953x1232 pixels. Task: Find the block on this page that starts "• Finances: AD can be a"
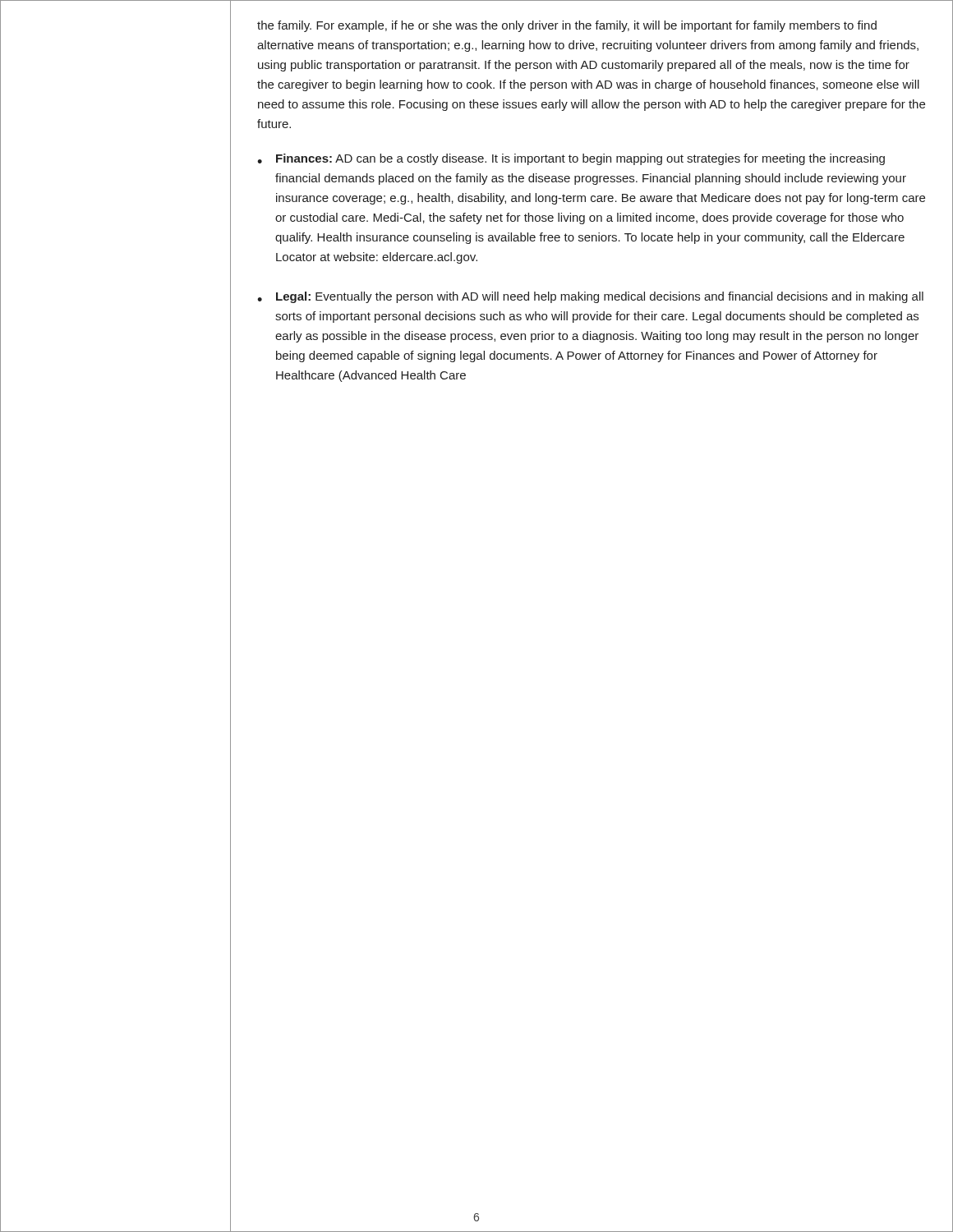coord(592,208)
